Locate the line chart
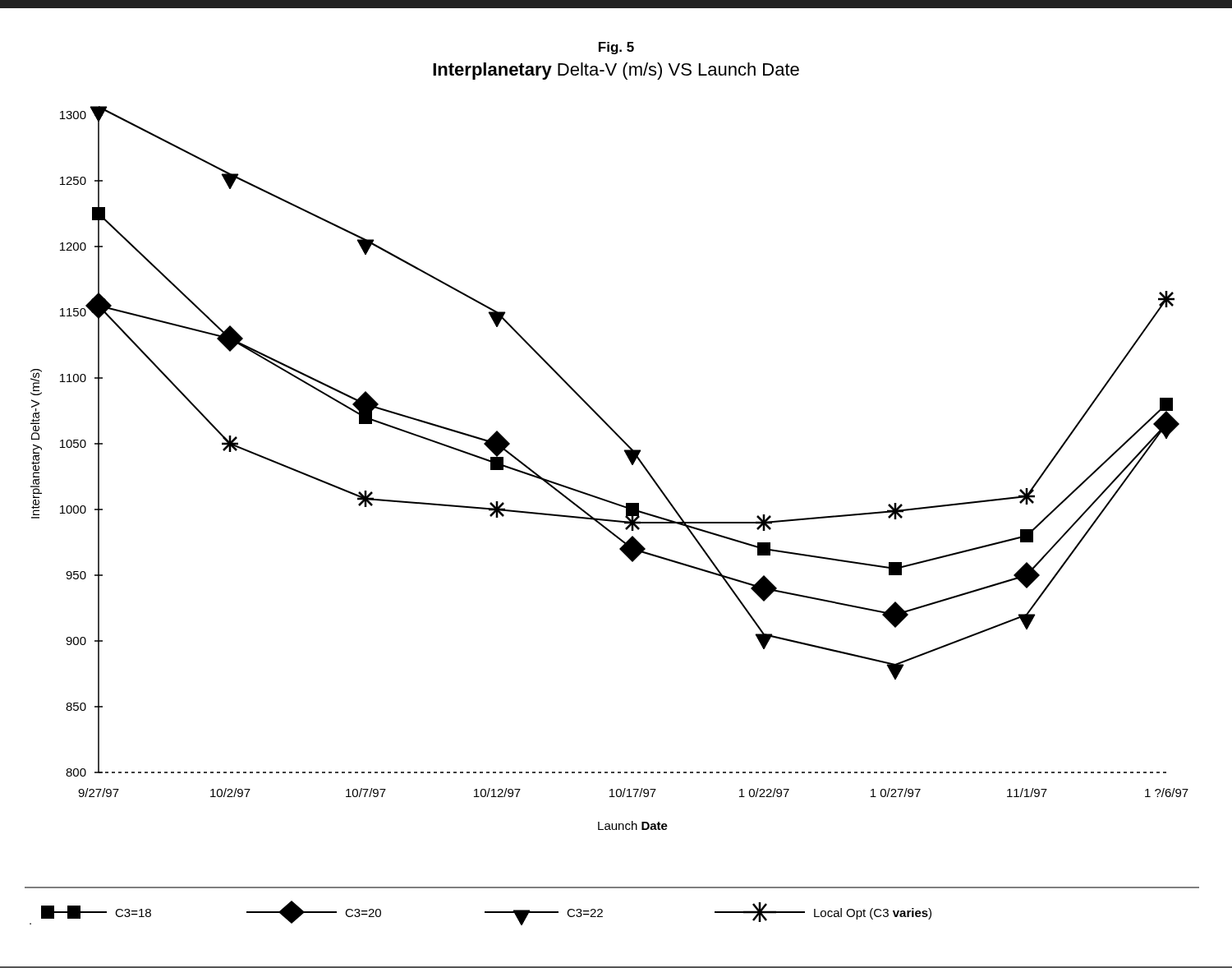 612,489
